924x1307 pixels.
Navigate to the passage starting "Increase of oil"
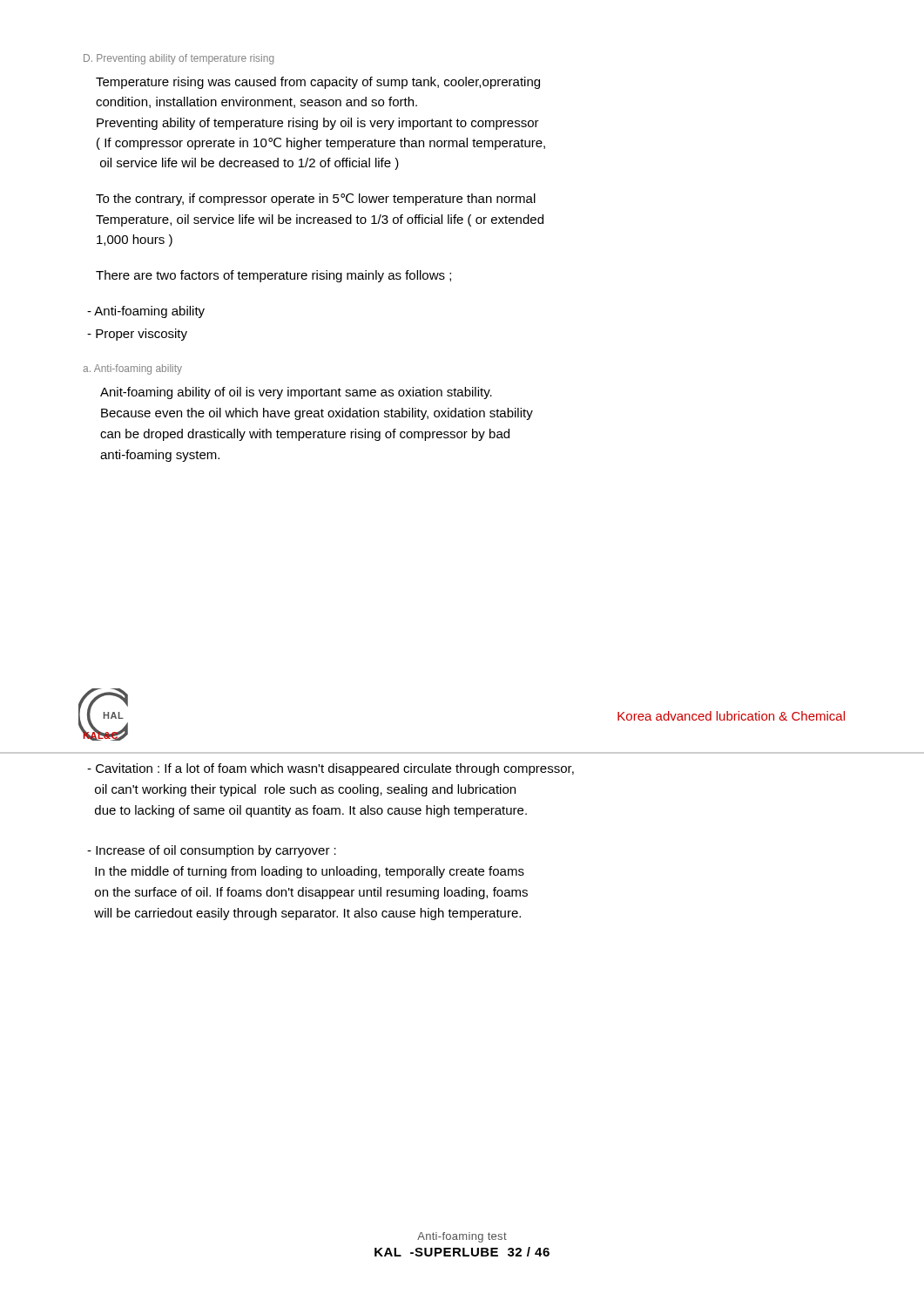(308, 881)
